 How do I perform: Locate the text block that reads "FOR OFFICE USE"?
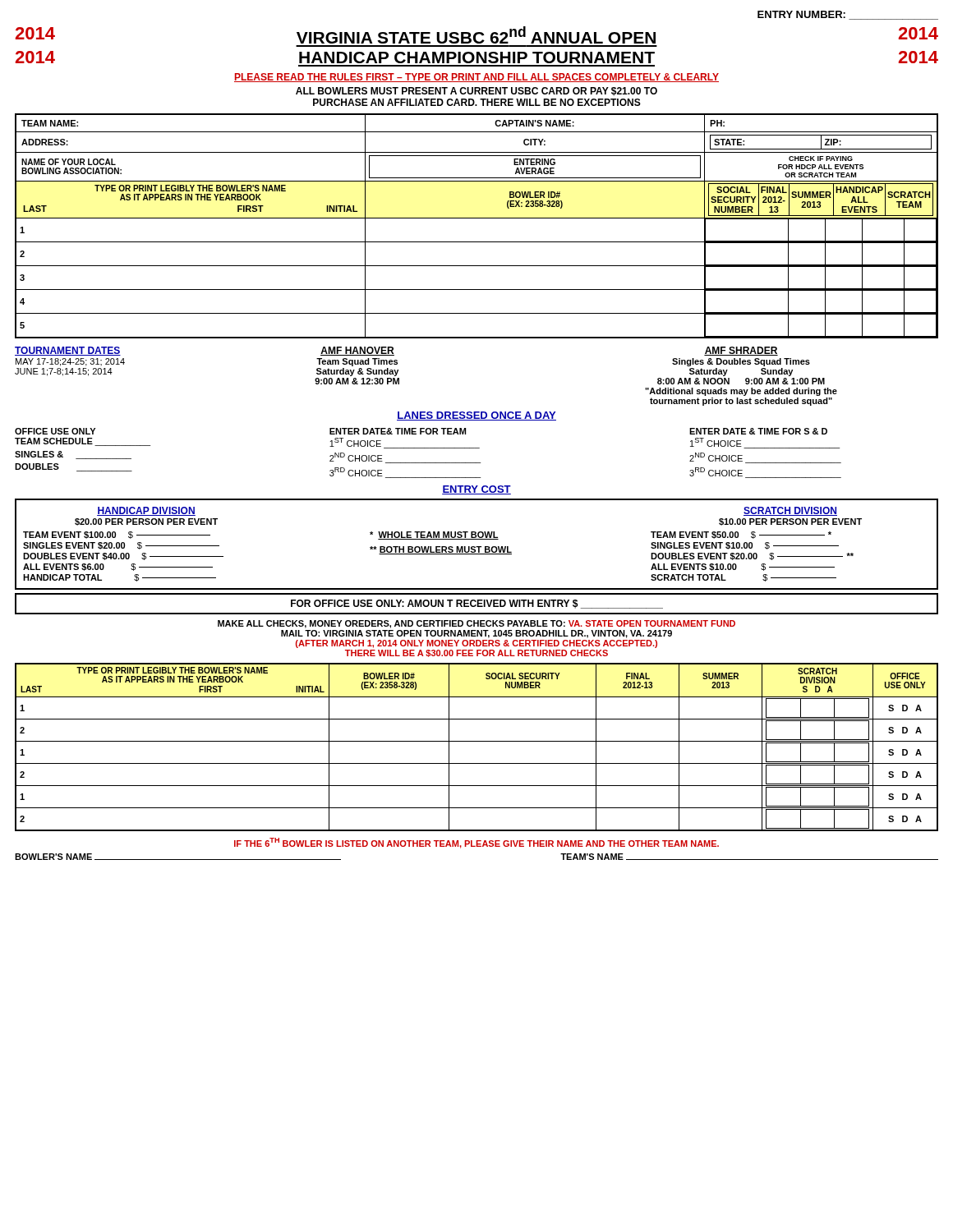pyautogui.click(x=476, y=604)
